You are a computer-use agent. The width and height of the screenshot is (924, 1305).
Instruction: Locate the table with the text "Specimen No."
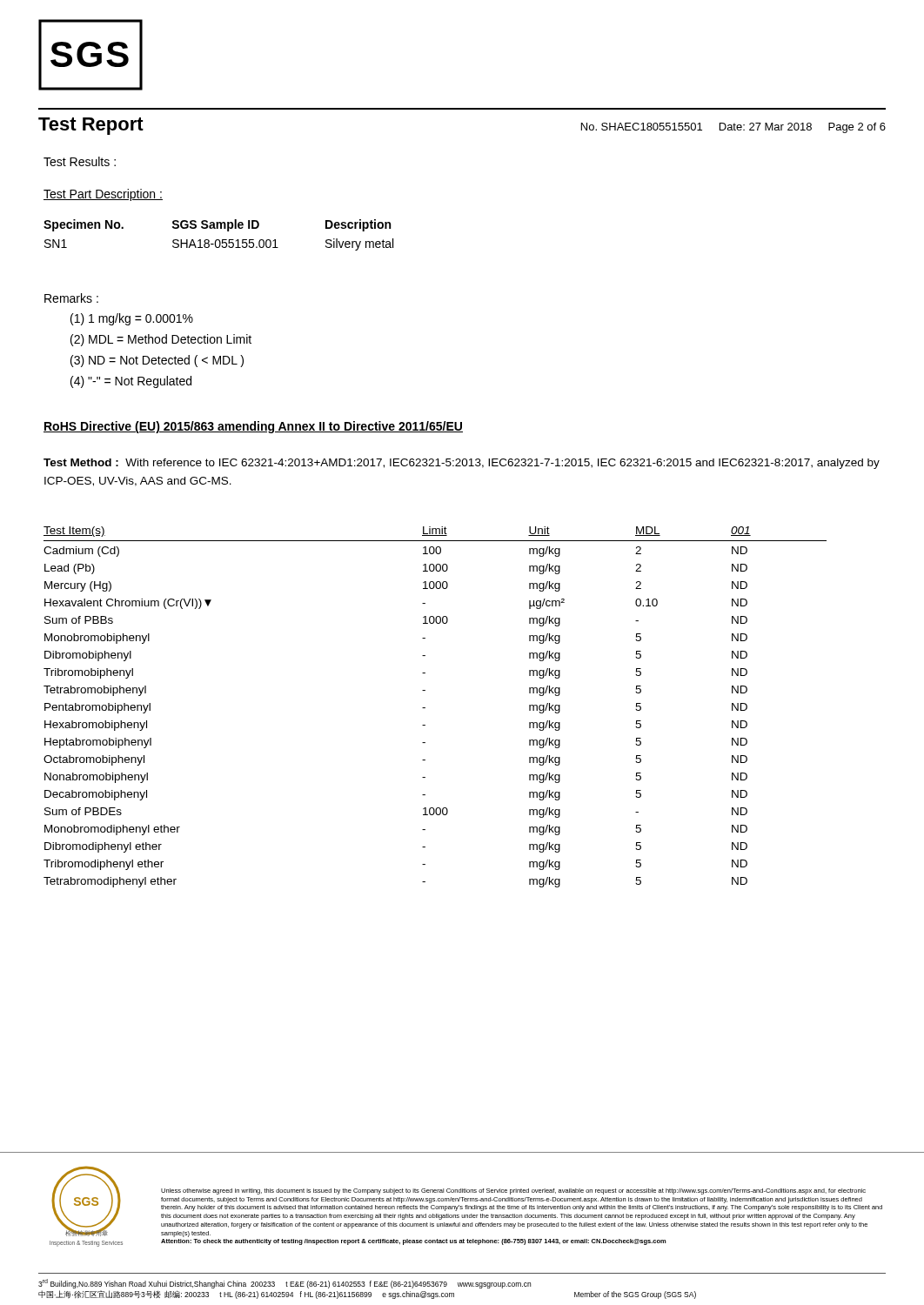[261, 234]
